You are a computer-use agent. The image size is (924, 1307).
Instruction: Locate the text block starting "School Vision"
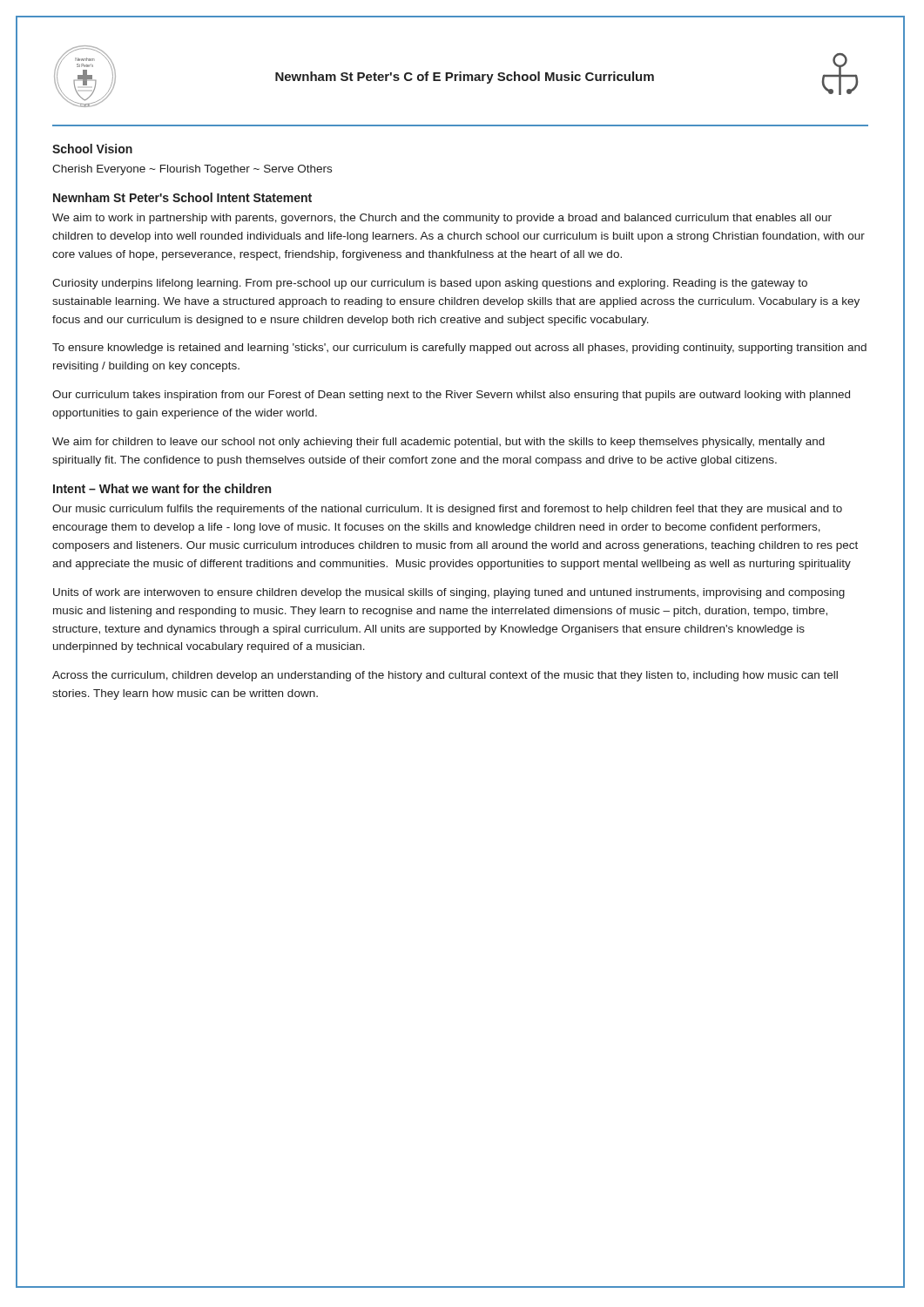92,149
